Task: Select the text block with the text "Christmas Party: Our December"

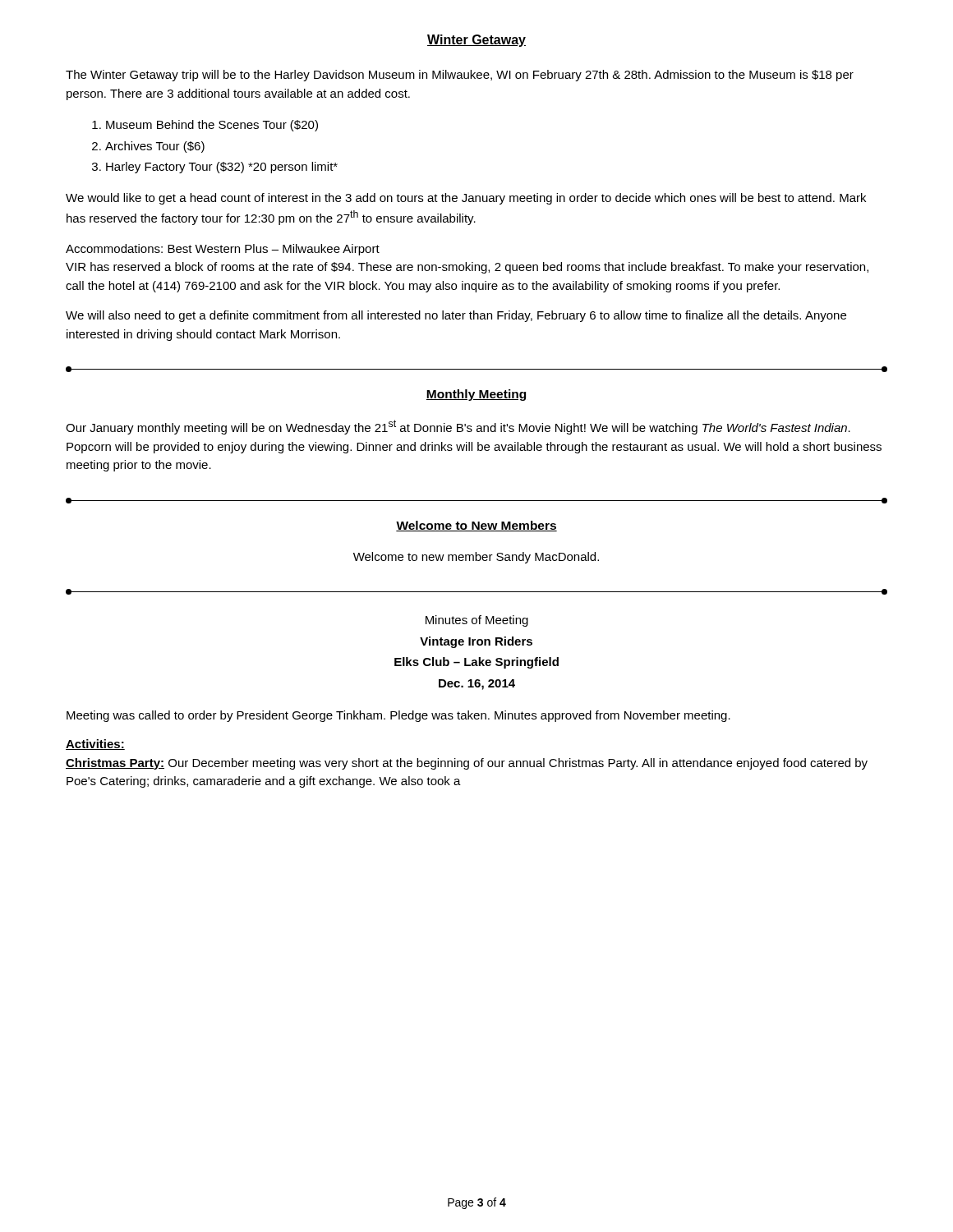Action: coord(476,772)
